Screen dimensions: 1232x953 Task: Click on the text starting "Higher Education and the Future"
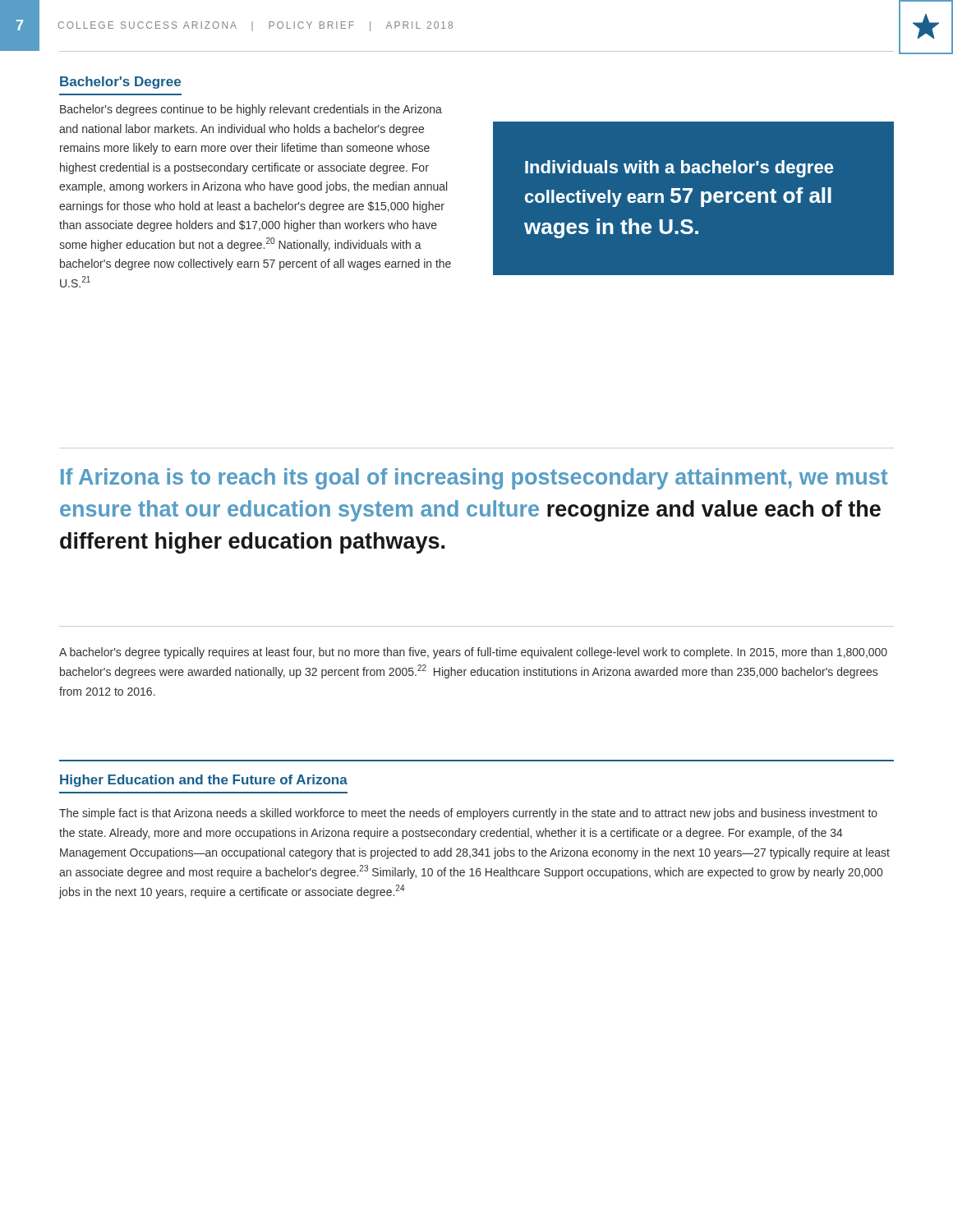(203, 783)
